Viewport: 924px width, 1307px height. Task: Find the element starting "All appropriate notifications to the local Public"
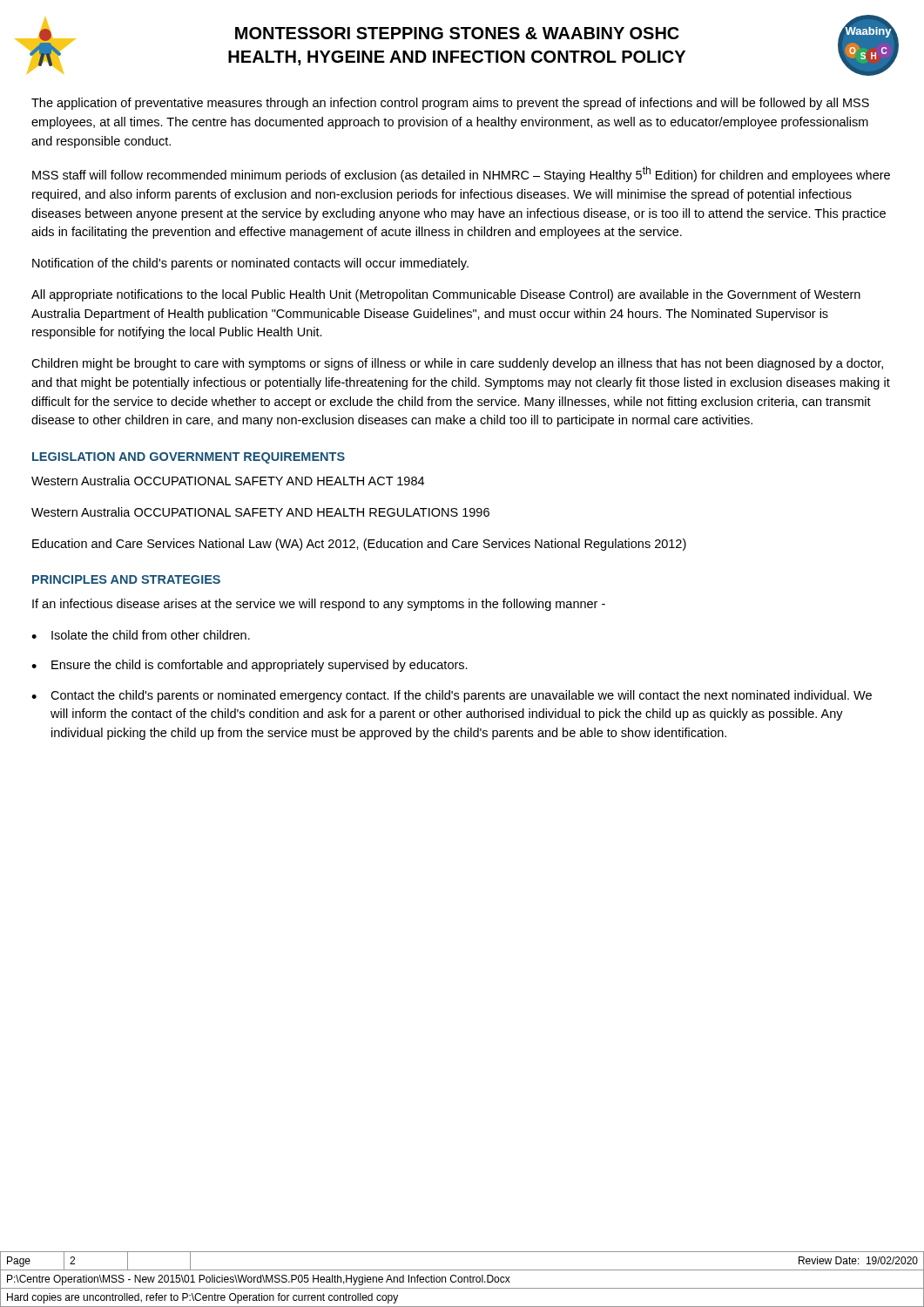click(x=446, y=313)
